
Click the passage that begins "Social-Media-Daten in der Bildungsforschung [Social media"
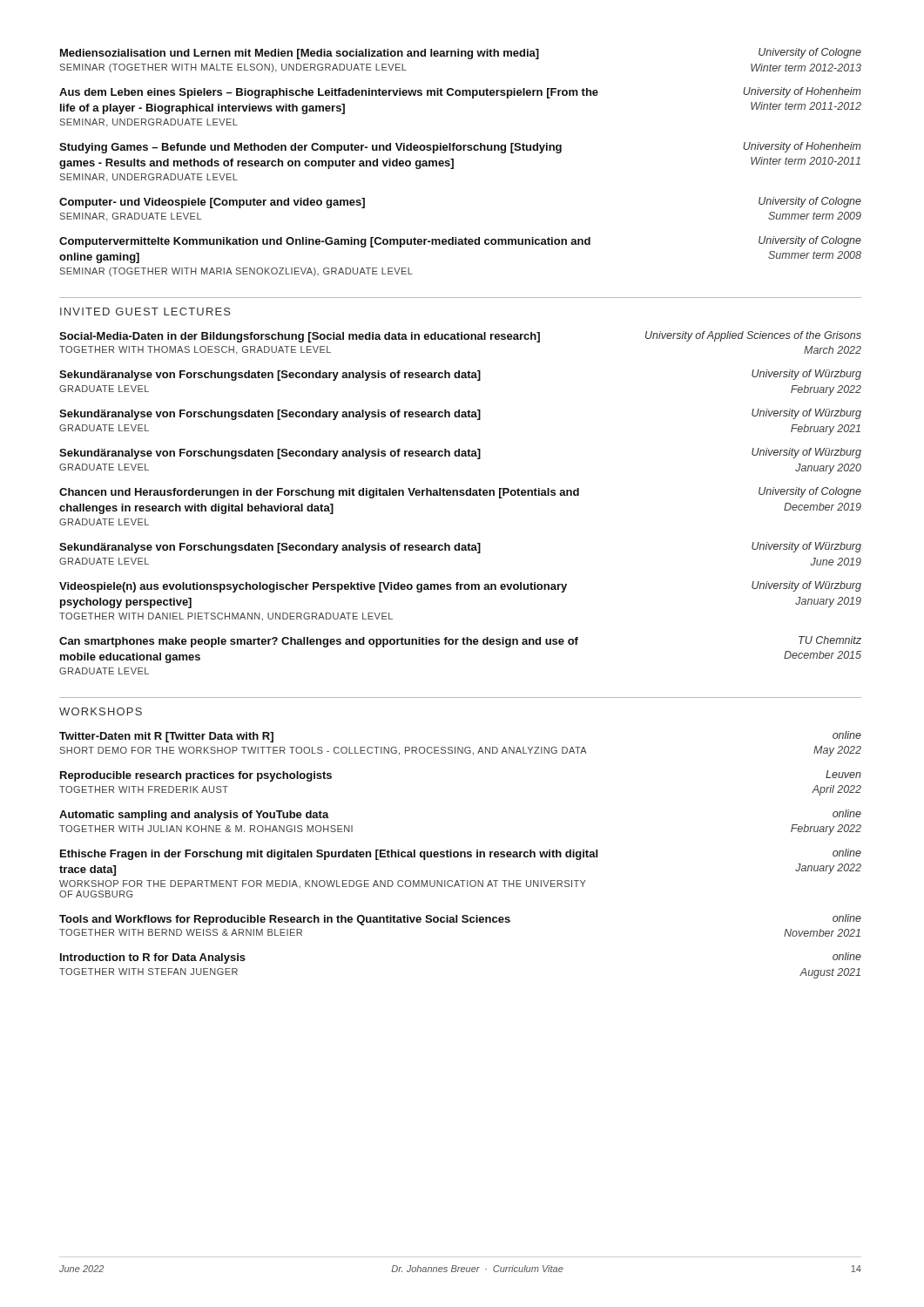click(x=460, y=344)
